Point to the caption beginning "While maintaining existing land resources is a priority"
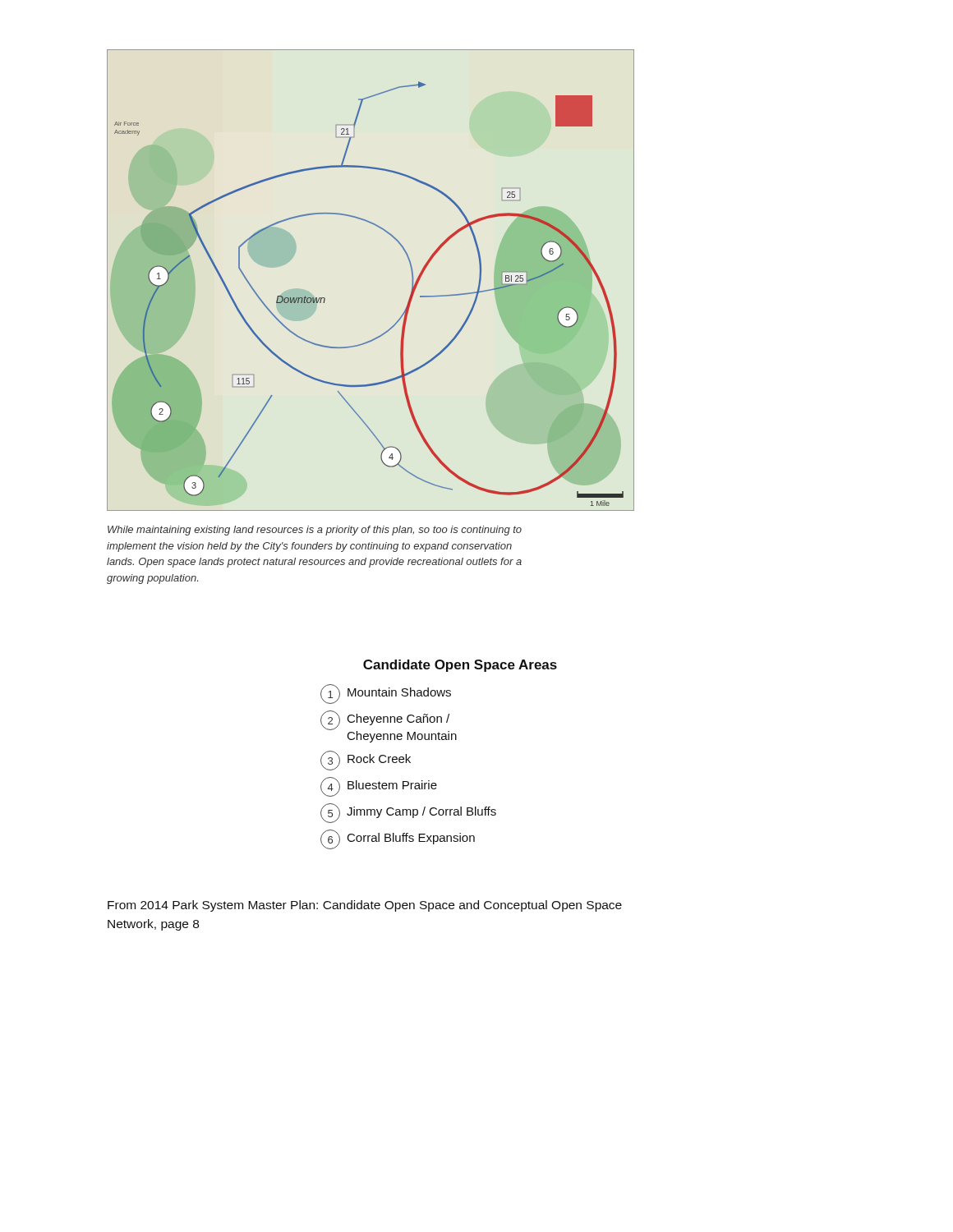Image resolution: width=953 pixels, height=1232 pixels. coord(314,553)
